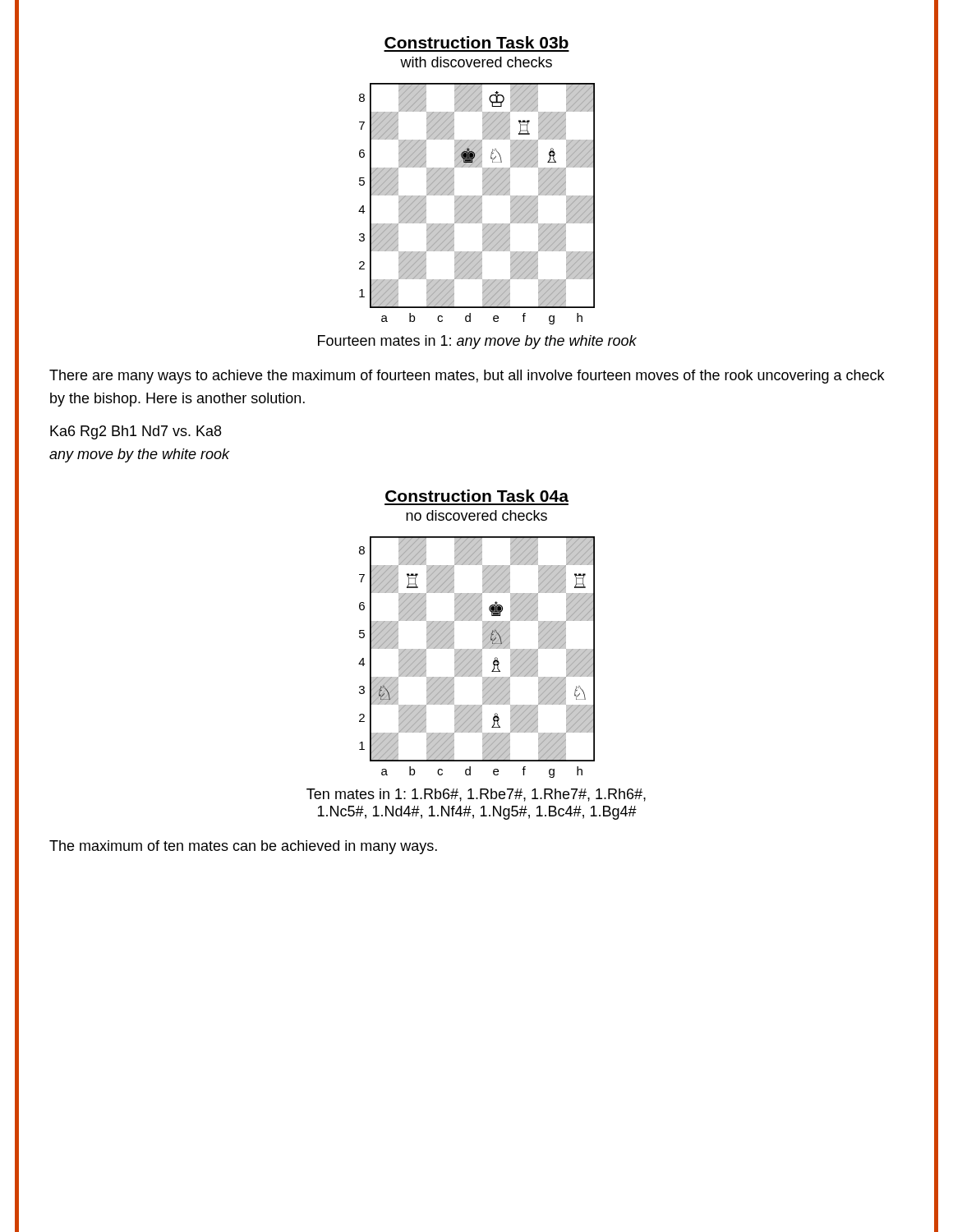
Task: Point to the text block starting "with discovered checks"
Action: [x=476, y=62]
